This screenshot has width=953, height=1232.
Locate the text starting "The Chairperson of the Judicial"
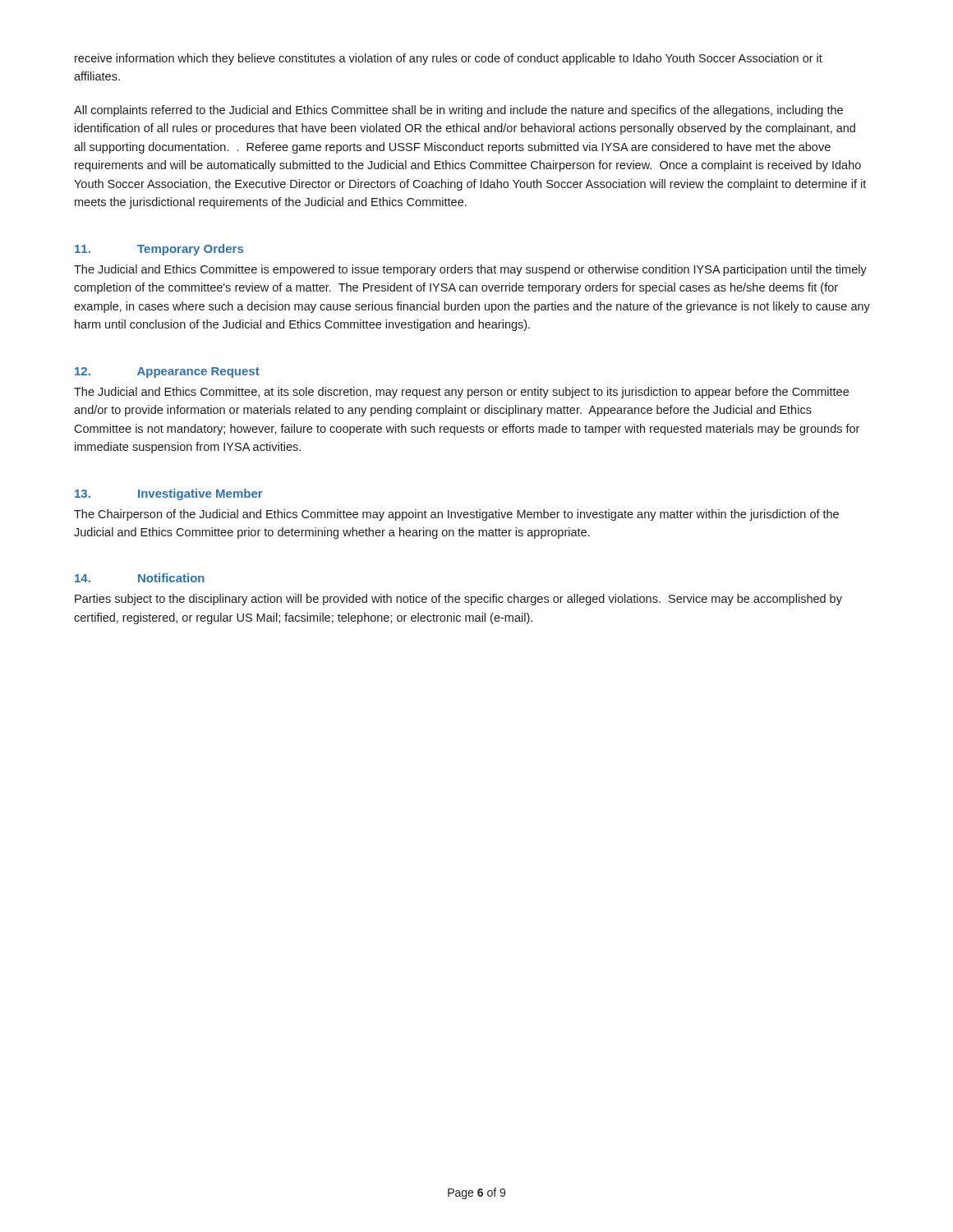[x=457, y=523]
